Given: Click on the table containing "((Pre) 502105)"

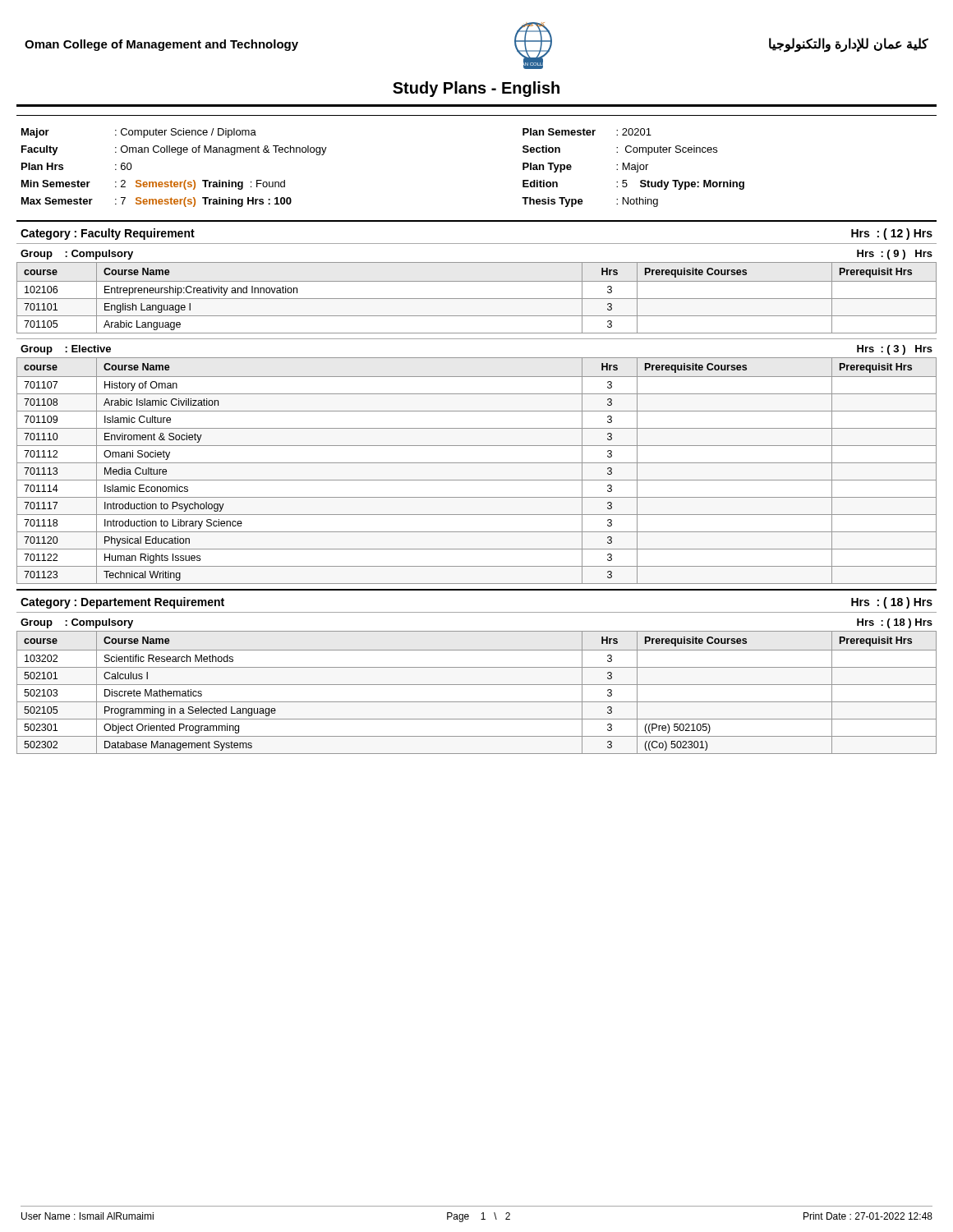Looking at the screenshot, I should [476, 692].
